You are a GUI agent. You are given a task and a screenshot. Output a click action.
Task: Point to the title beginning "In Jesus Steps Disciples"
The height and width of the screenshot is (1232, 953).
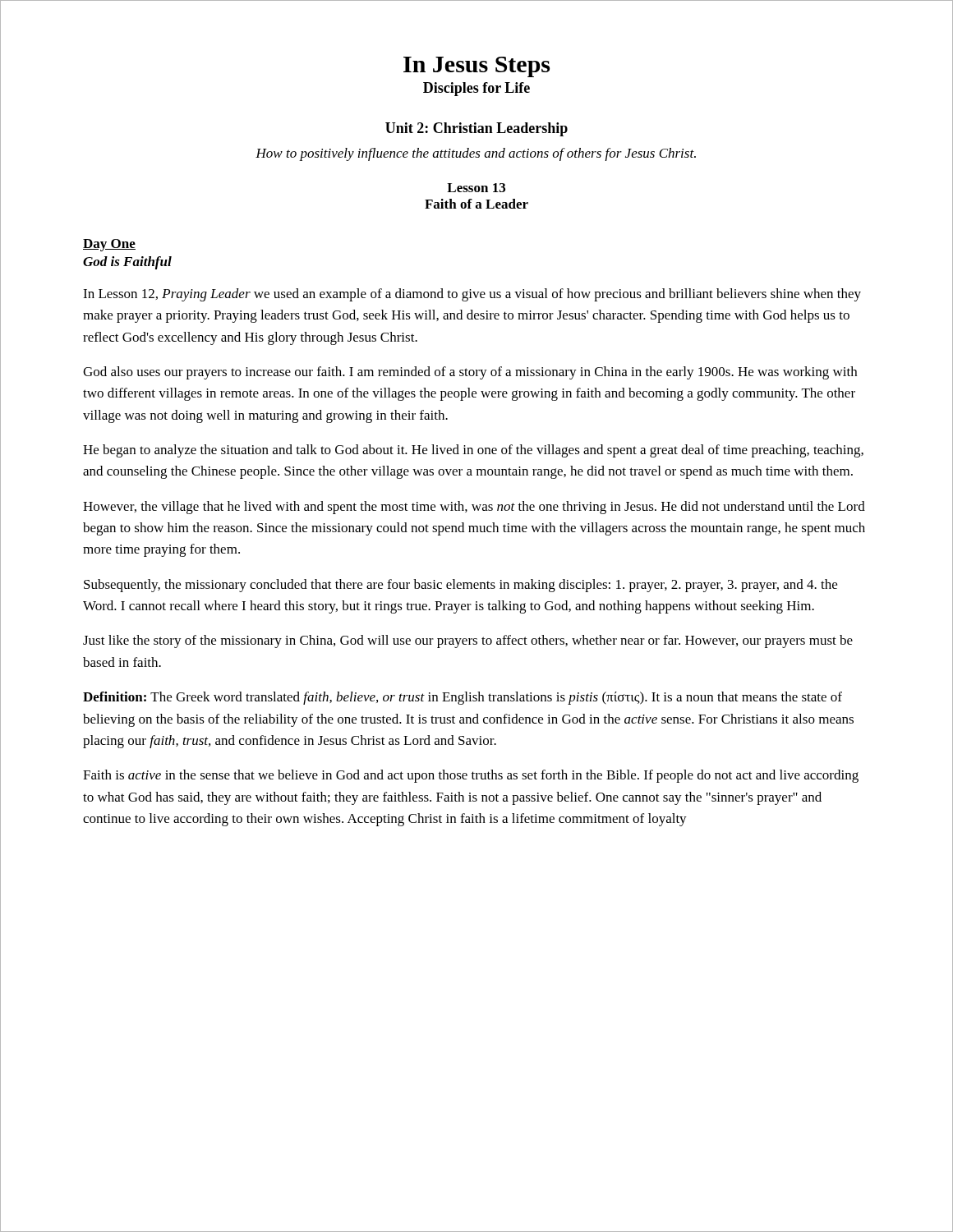[x=476, y=74]
